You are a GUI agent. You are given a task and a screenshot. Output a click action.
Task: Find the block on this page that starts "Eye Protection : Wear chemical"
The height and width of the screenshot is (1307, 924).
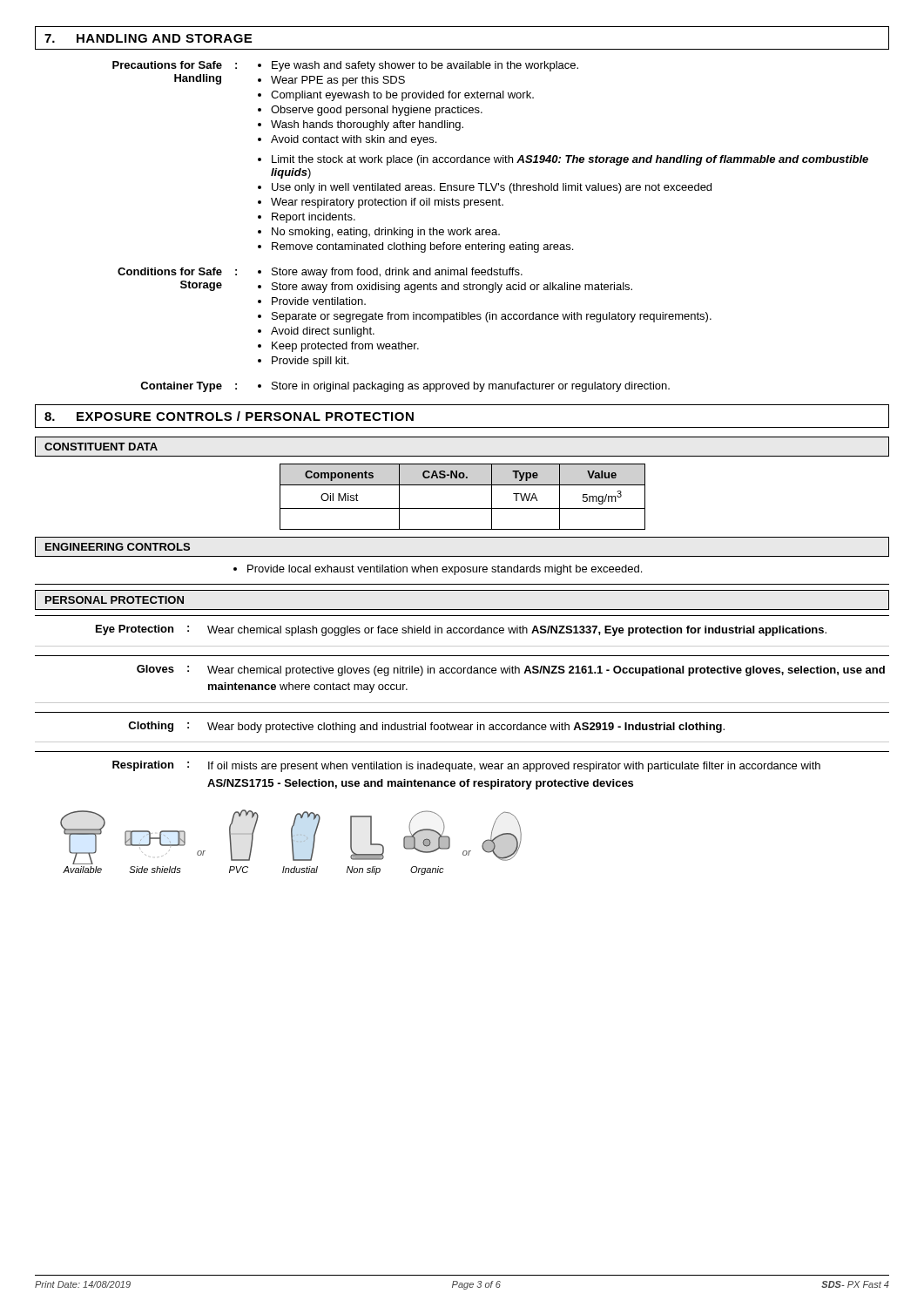point(462,630)
